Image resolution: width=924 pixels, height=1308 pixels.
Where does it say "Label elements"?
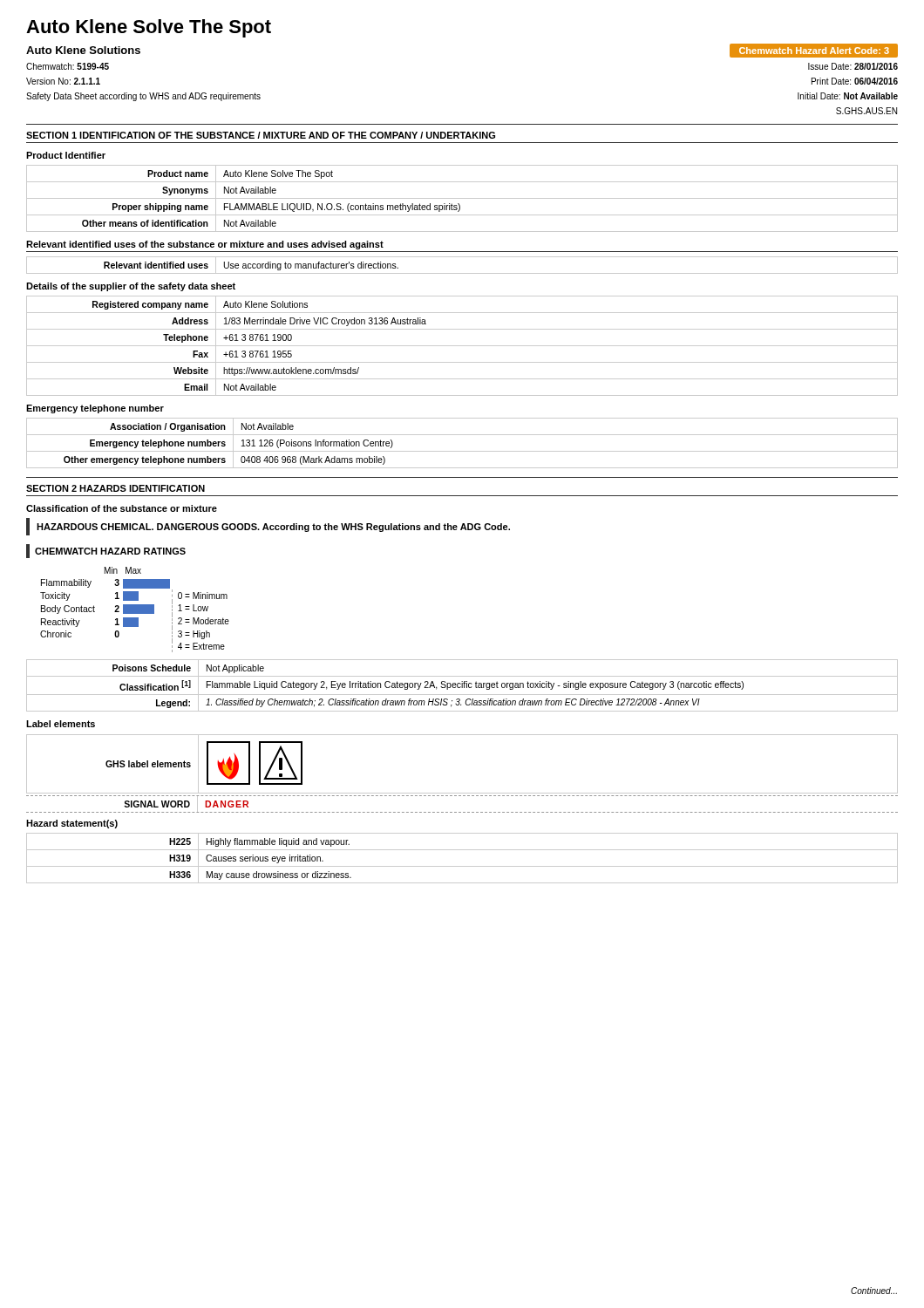point(61,724)
